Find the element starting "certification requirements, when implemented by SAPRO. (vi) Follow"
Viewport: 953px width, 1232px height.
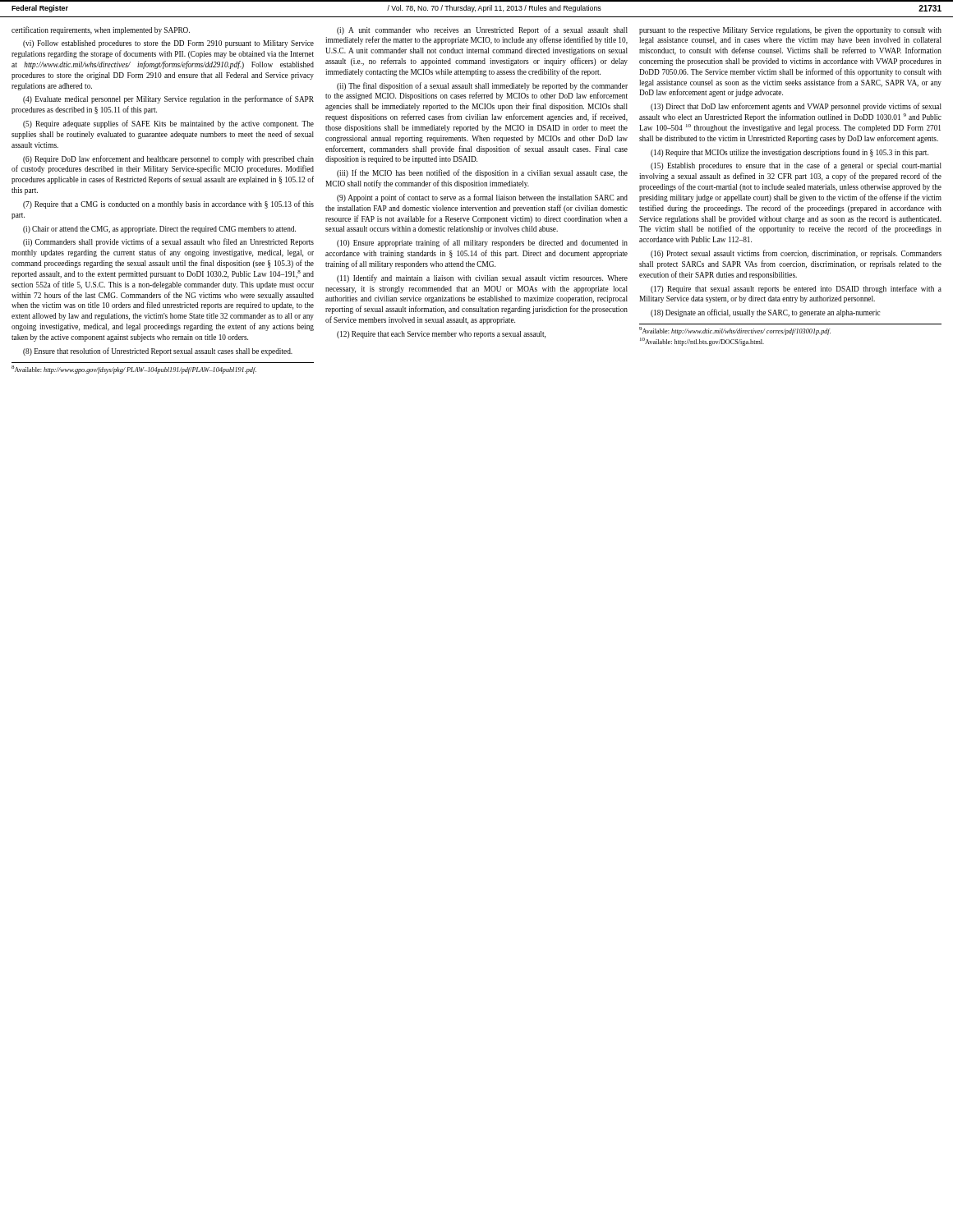pyautogui.click(x=163, y=200)
